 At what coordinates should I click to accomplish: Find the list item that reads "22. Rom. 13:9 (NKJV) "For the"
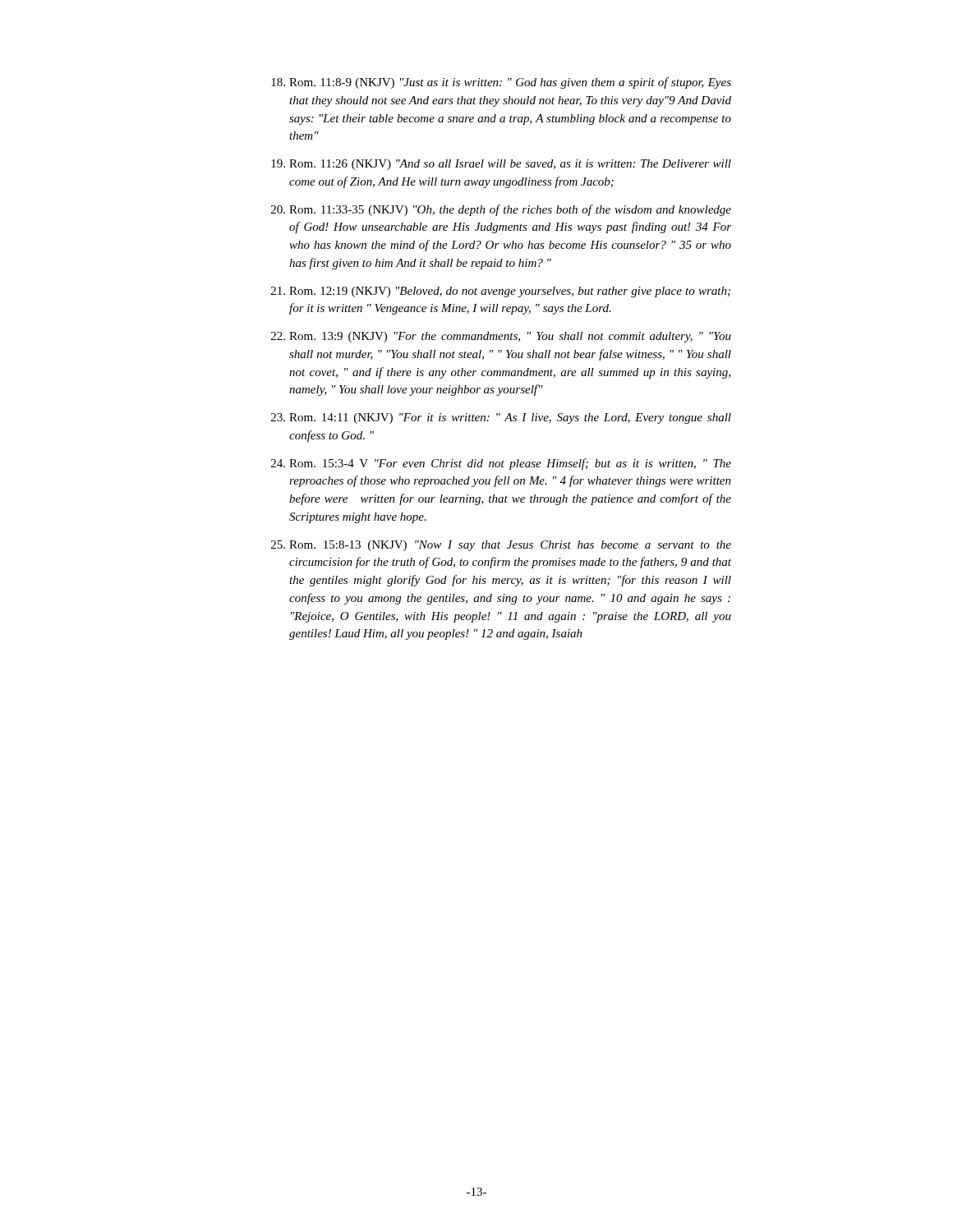(493, 363)
